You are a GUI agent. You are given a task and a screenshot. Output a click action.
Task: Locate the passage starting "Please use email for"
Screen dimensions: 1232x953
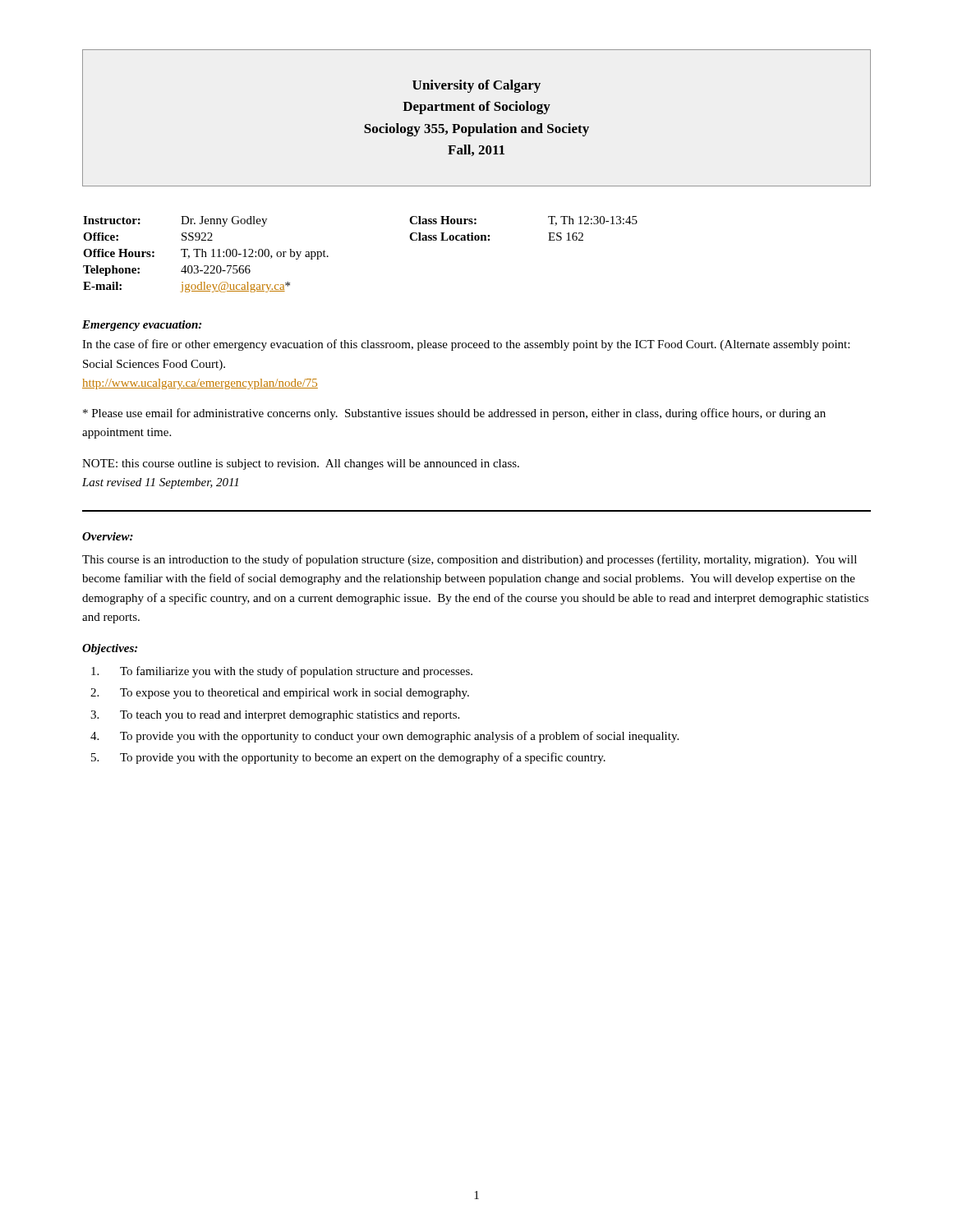[454, 423]
